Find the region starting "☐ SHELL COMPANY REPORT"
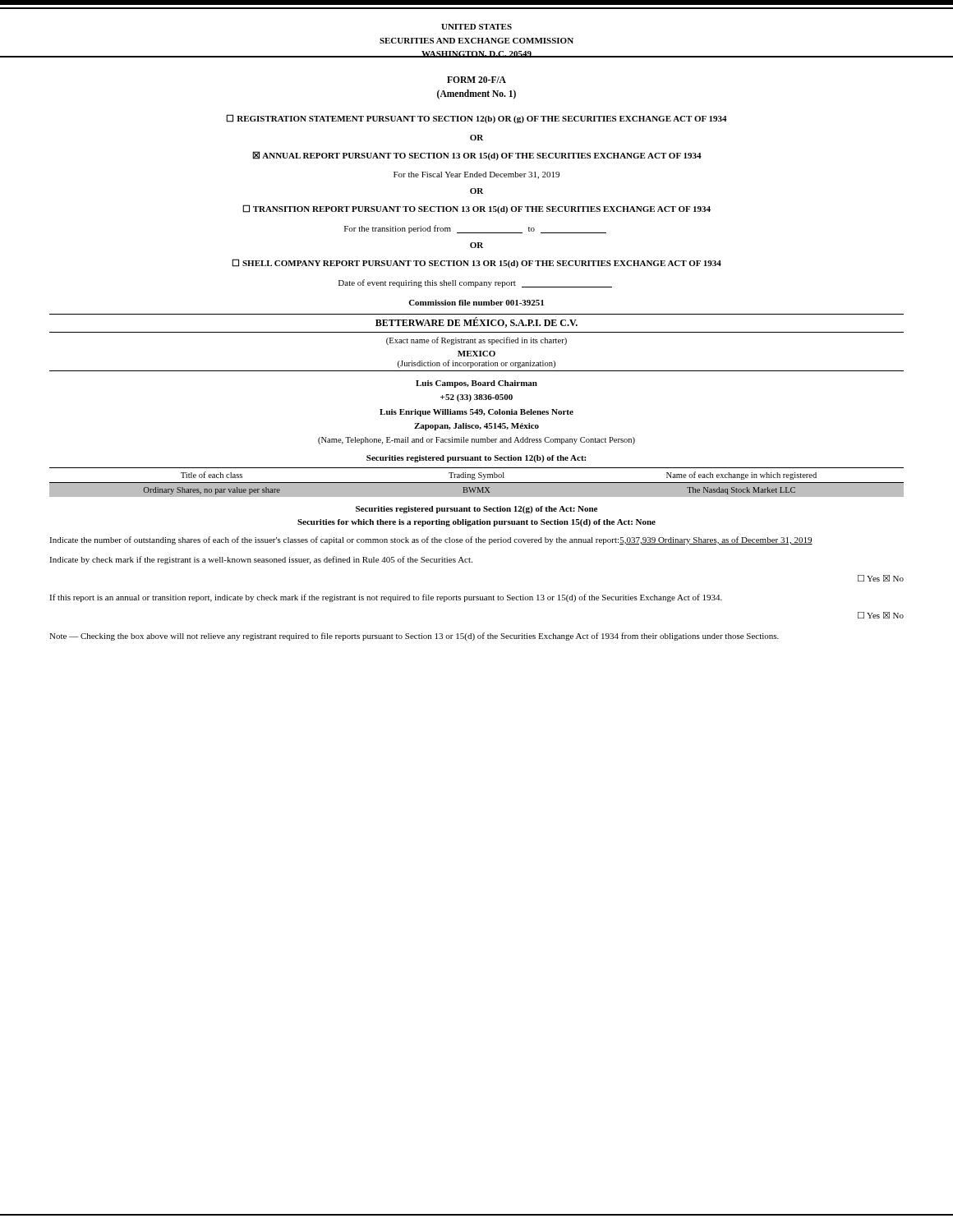The width and height of the screenshot is (953, 1232). pyautogui.click(x=476, y=262)
